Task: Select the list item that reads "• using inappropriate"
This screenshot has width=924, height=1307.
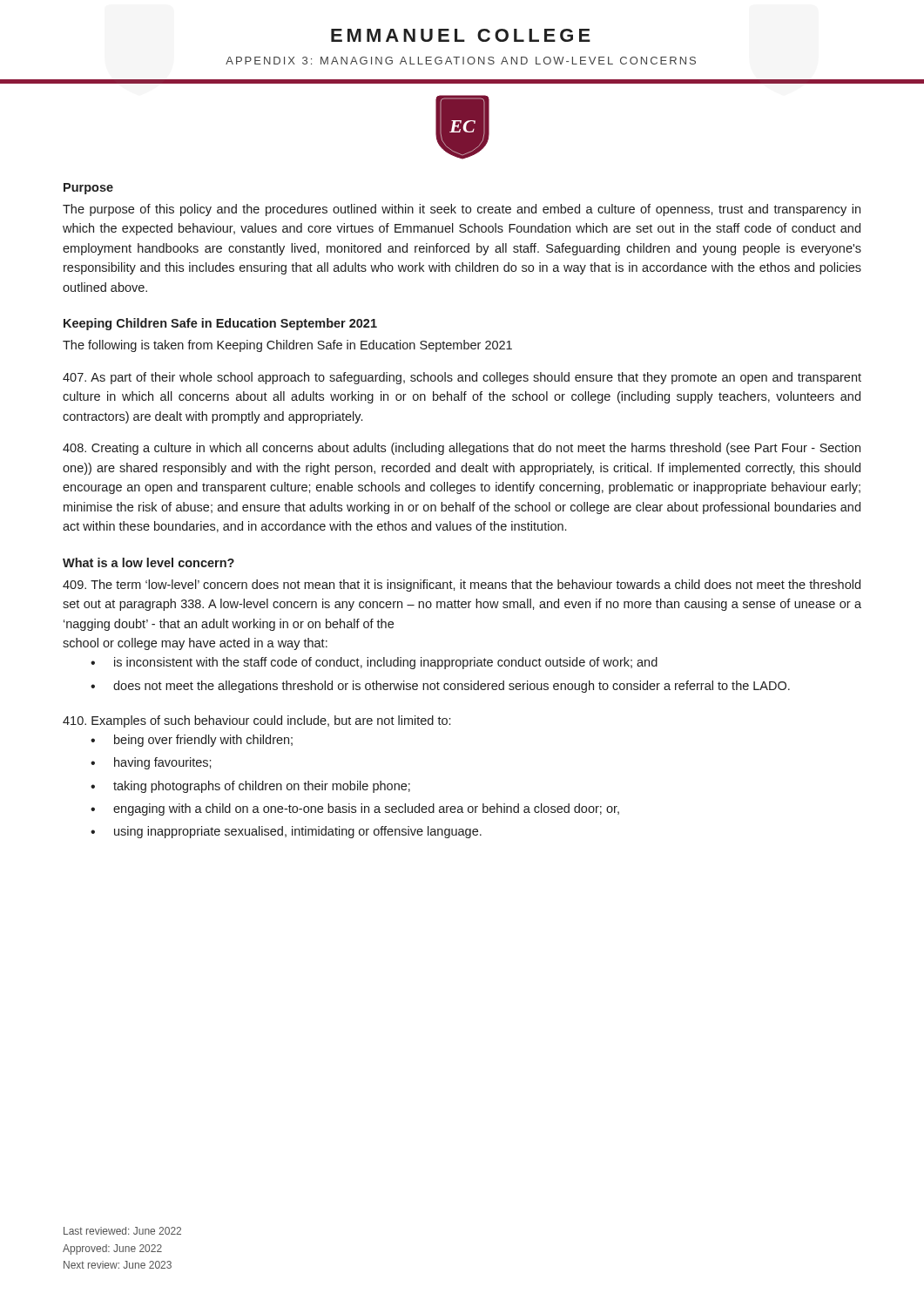Action: point(286,832)
